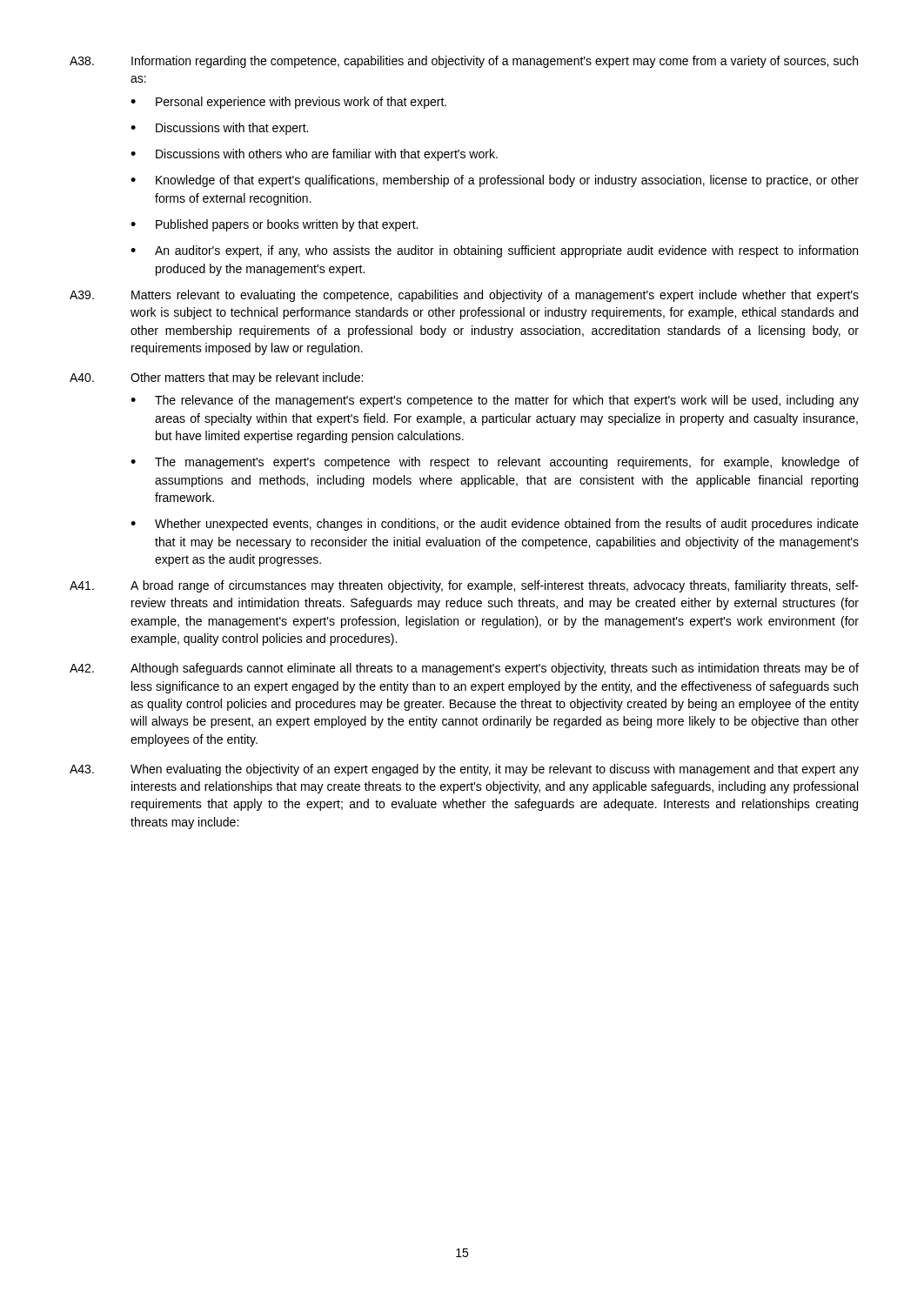The image size is (924, 1305).
Task: Locate the block of text that opens with "• Knowledge of"
Action: (x=495, y=189)
